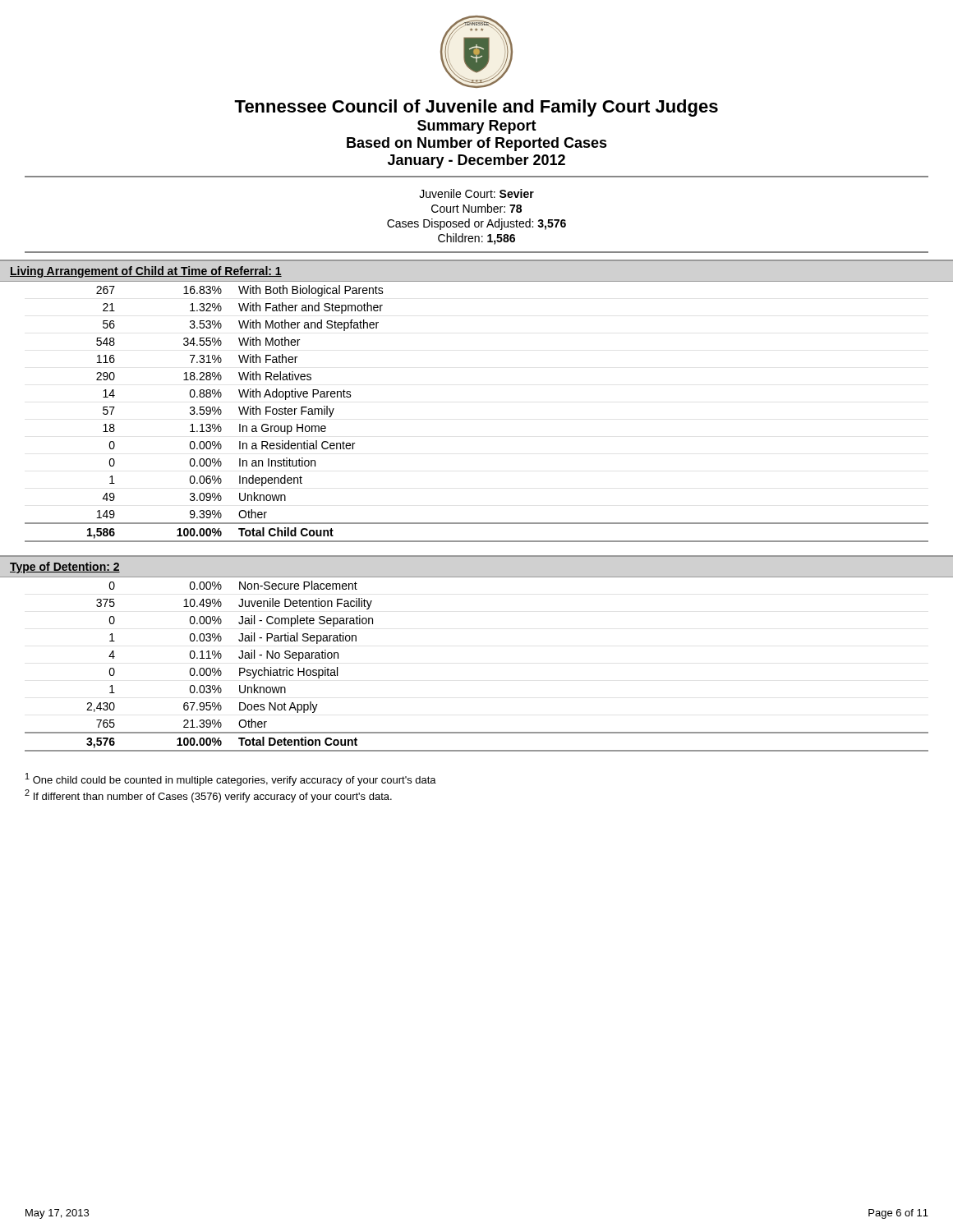Screen dimensions: 1232x953
Task: Click the passage that begins "2 If different than"
Action: pyautogui.click(x=208, y=796)
